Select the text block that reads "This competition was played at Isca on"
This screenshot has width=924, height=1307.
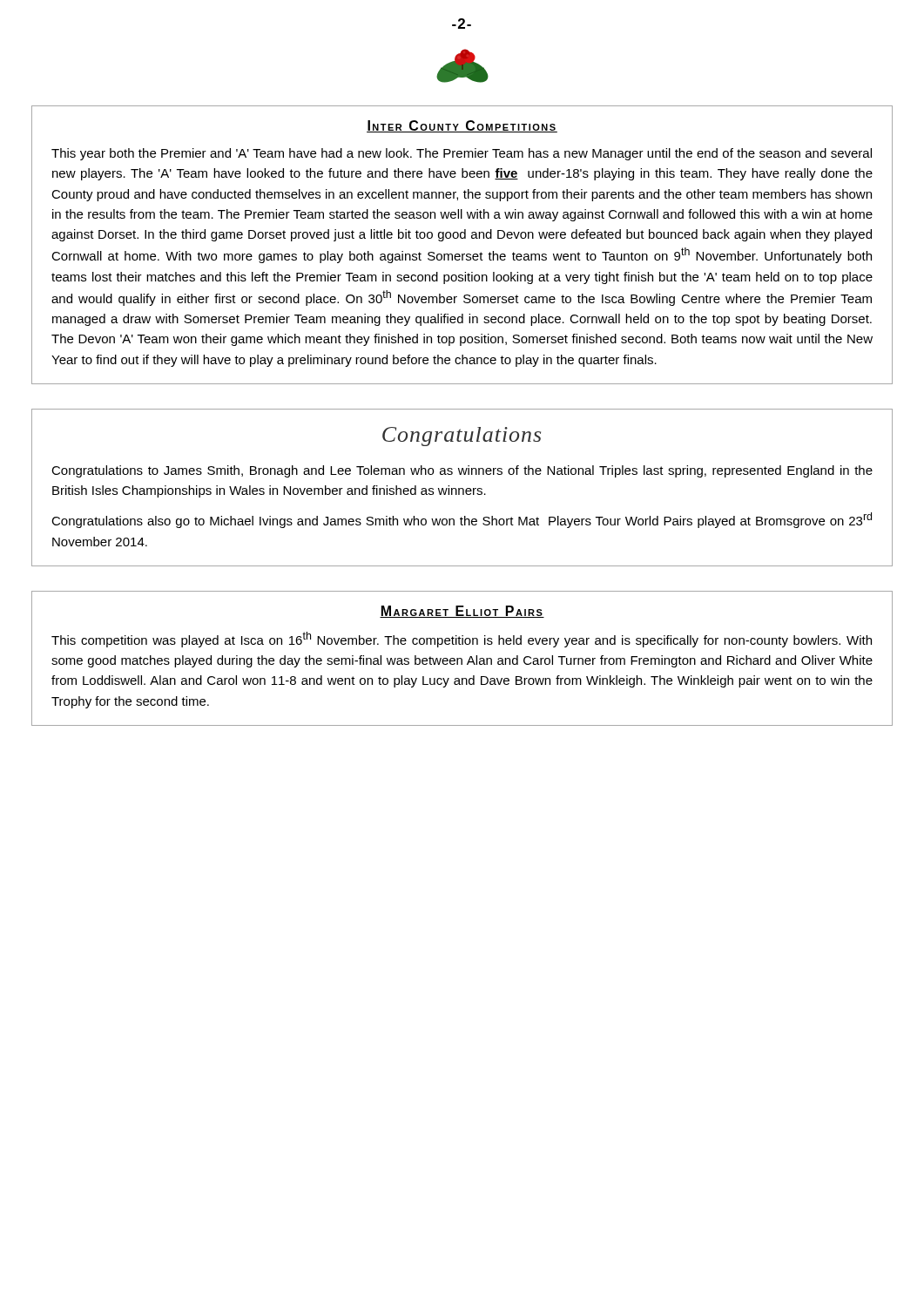(462, 669)
